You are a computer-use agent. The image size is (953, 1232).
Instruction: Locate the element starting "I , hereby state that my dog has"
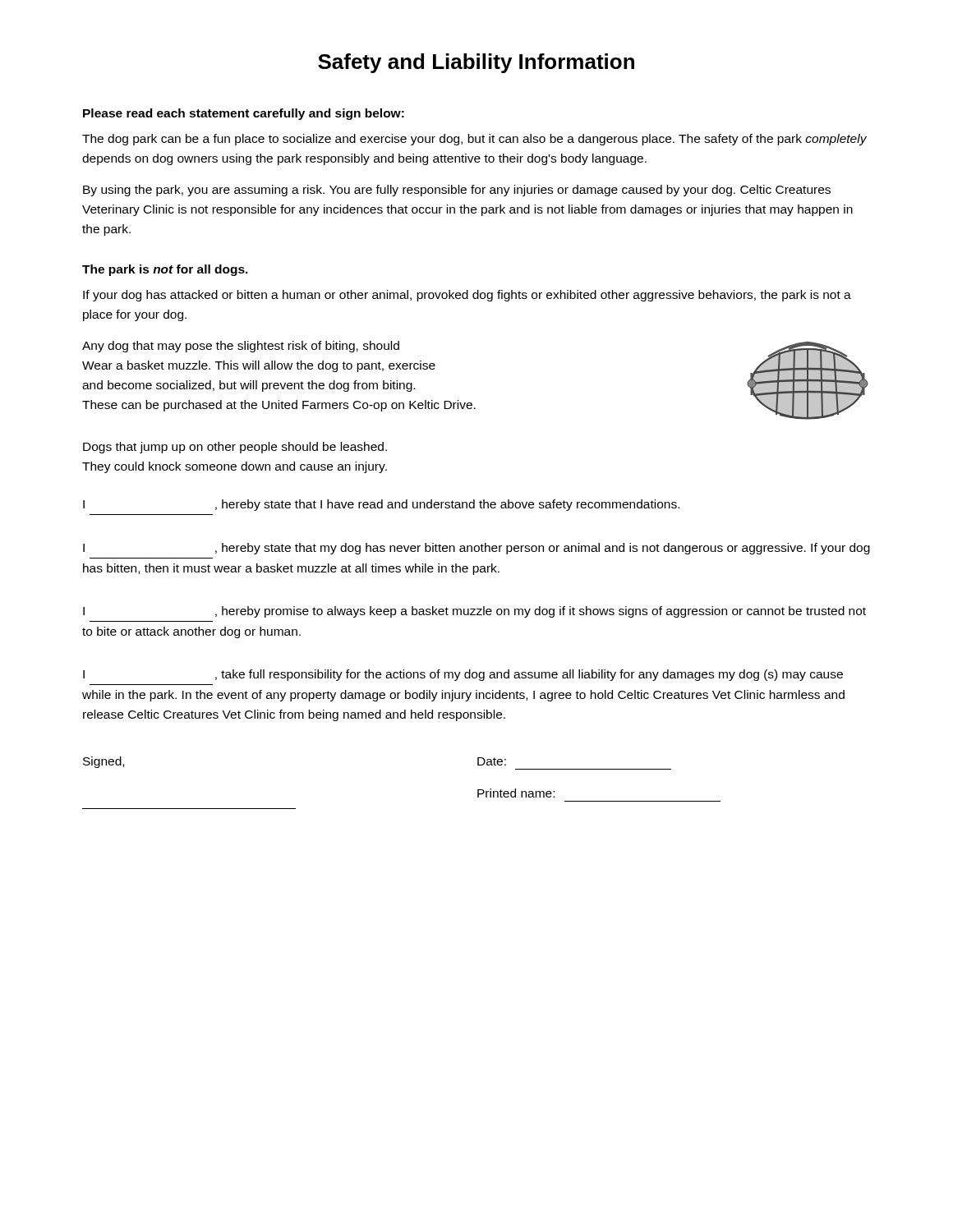(x=476, y=557)
